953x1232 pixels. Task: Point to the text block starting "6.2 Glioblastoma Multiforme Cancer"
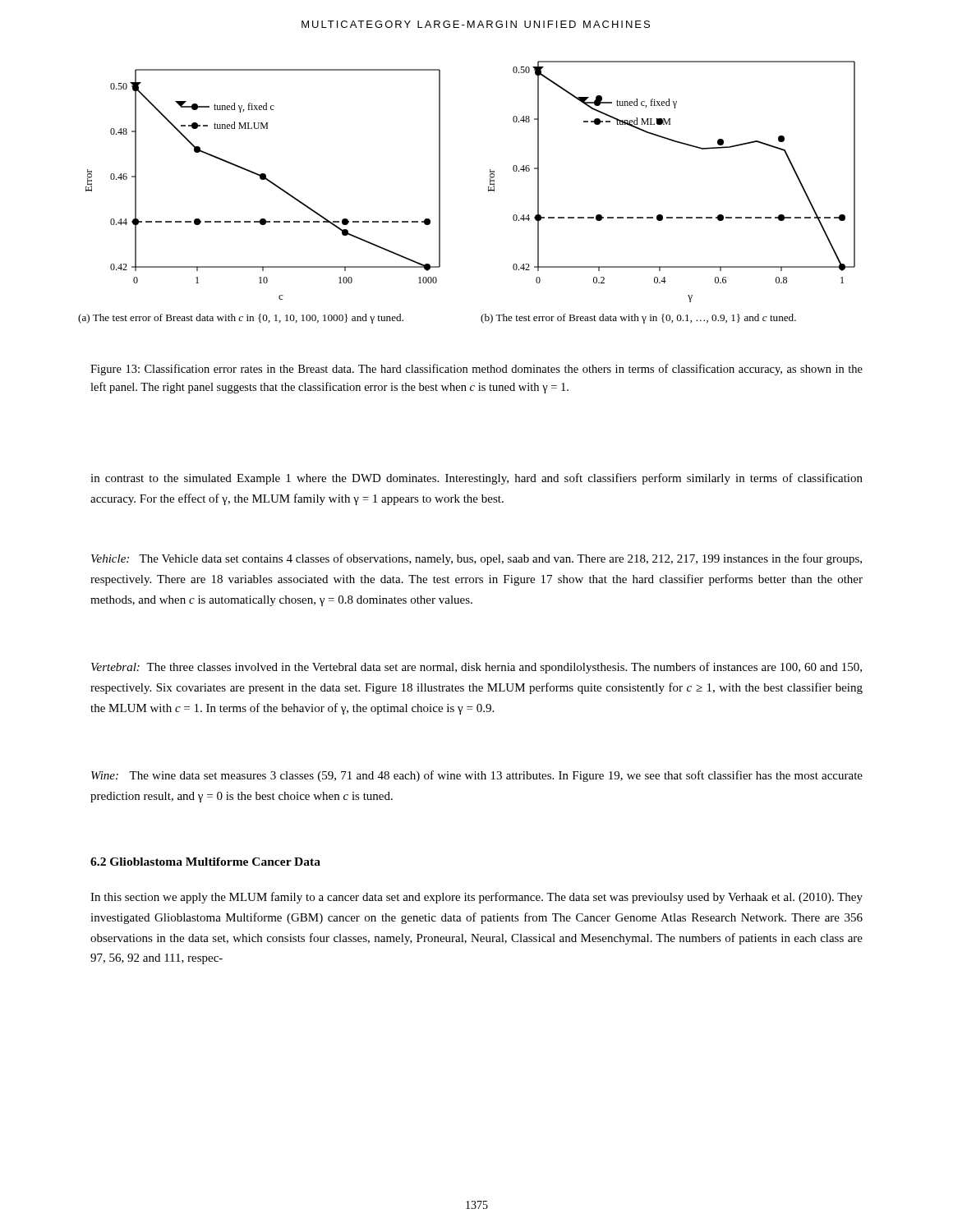coord(205,861)
